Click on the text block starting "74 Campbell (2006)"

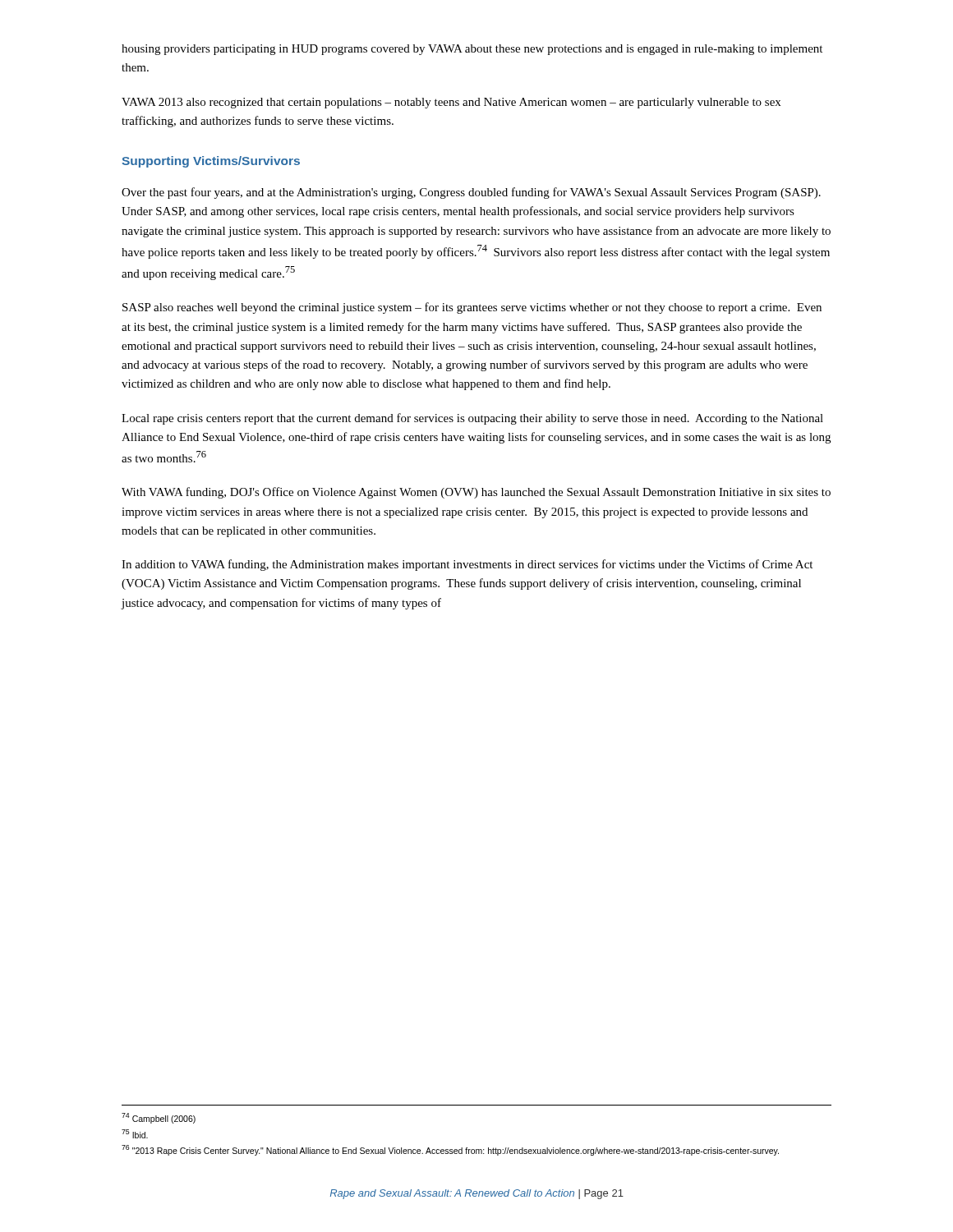[159, 1118]
